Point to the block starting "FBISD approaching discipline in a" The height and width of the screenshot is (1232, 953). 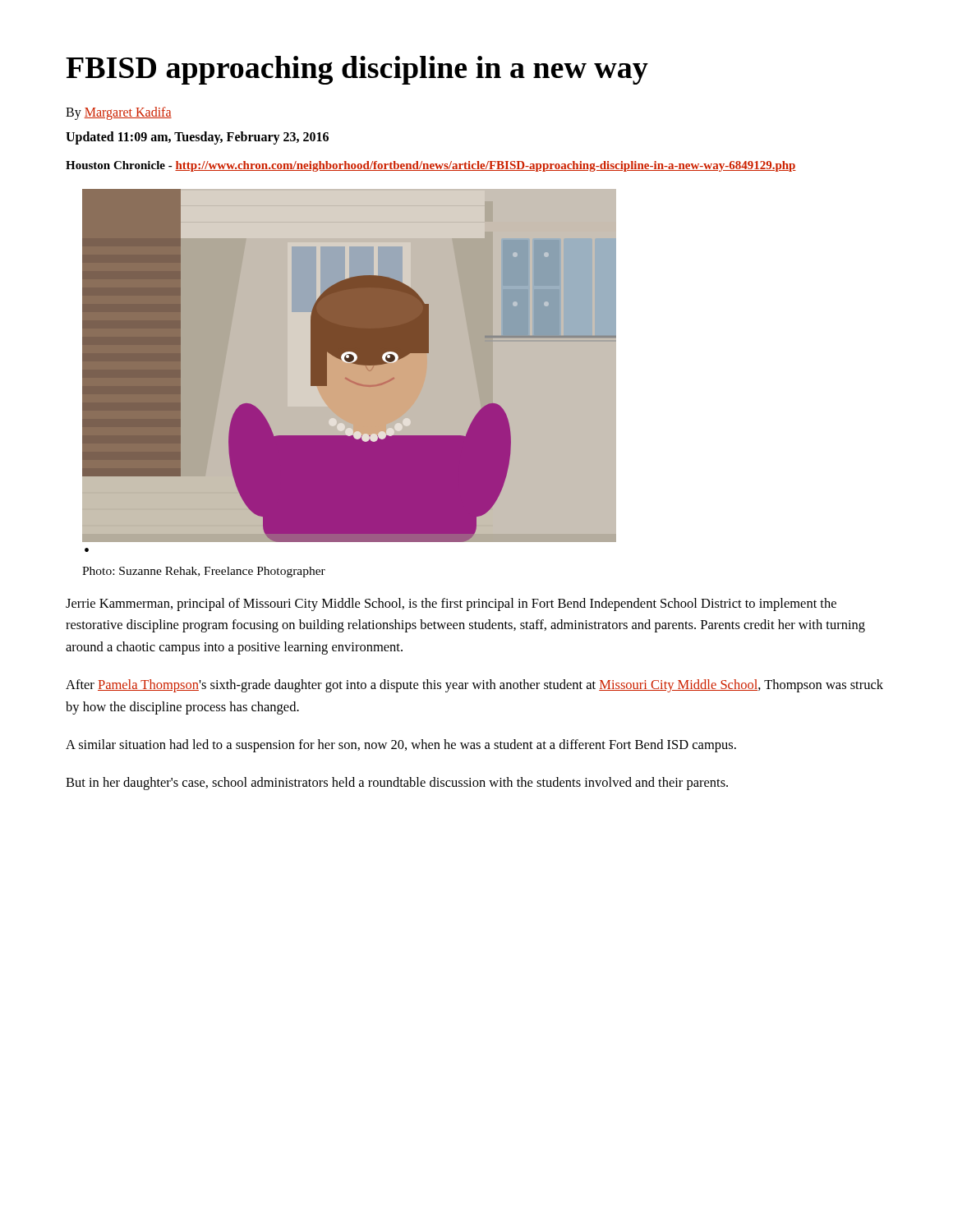pyautogui.click(x=357, y=67)
